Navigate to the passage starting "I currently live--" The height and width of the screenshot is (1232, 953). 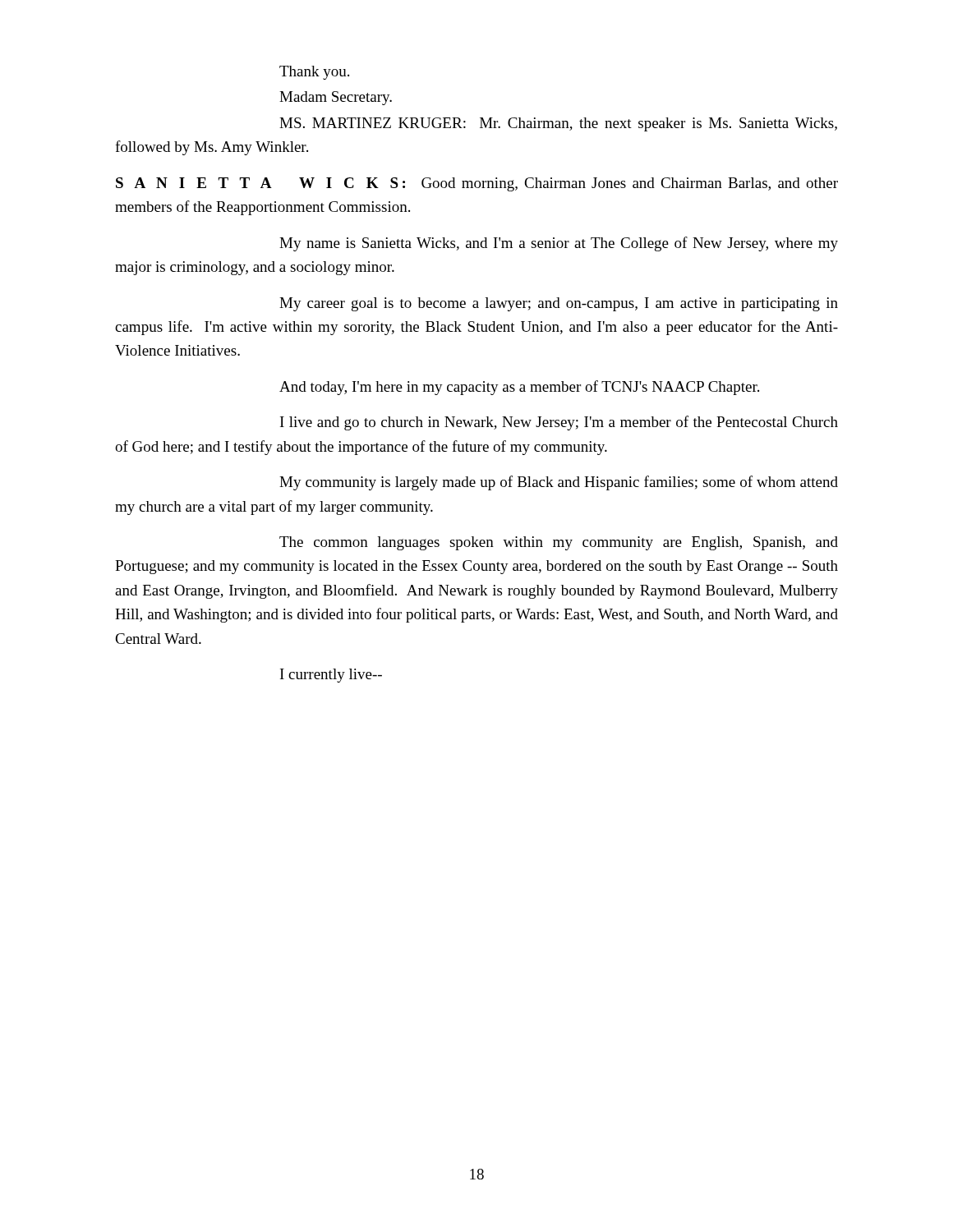331,676
